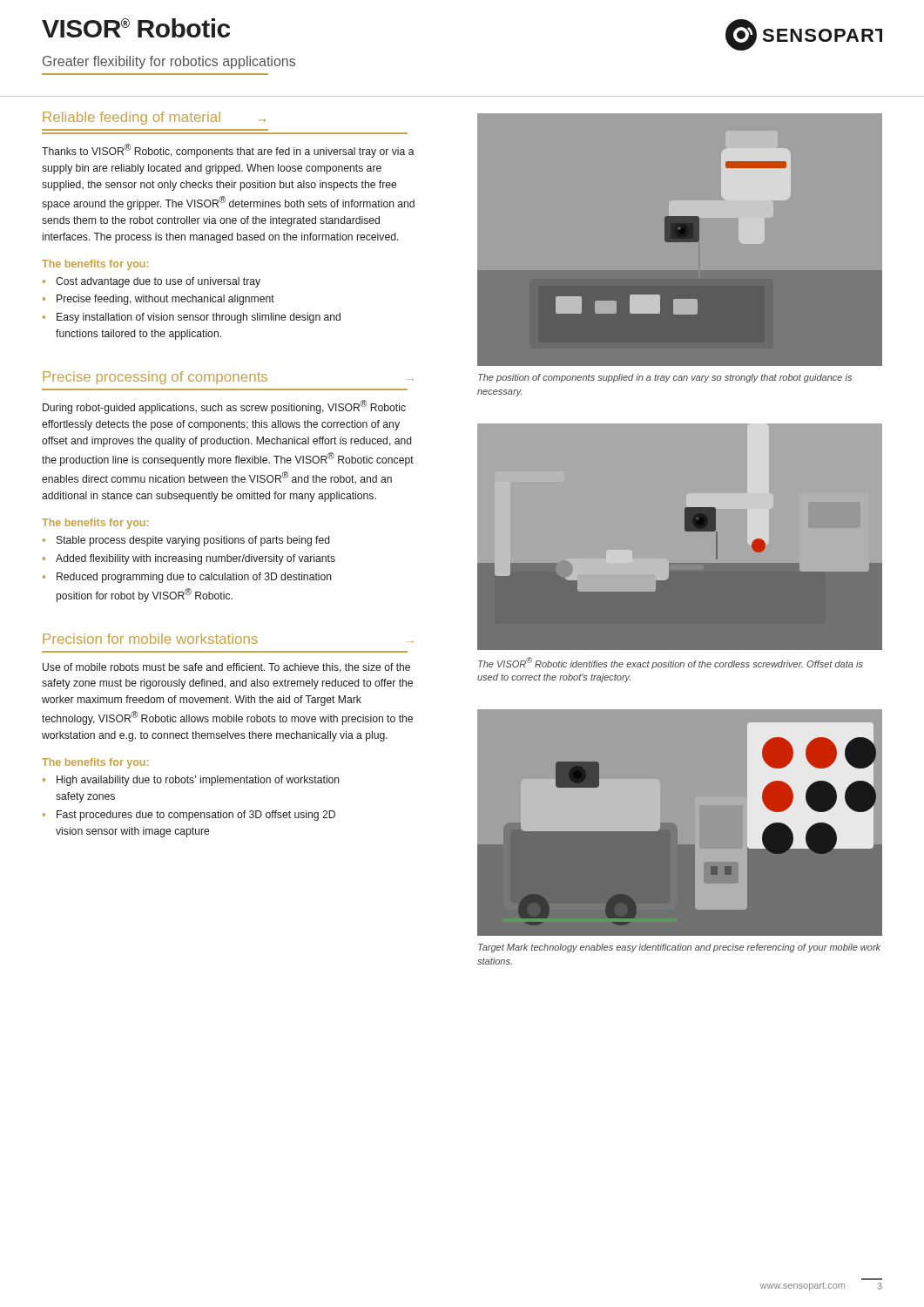Locate the section header containing "Precision for mobile workstations →"
Viewport: 924px width, 1307px height.
click(x=229, y=641)
